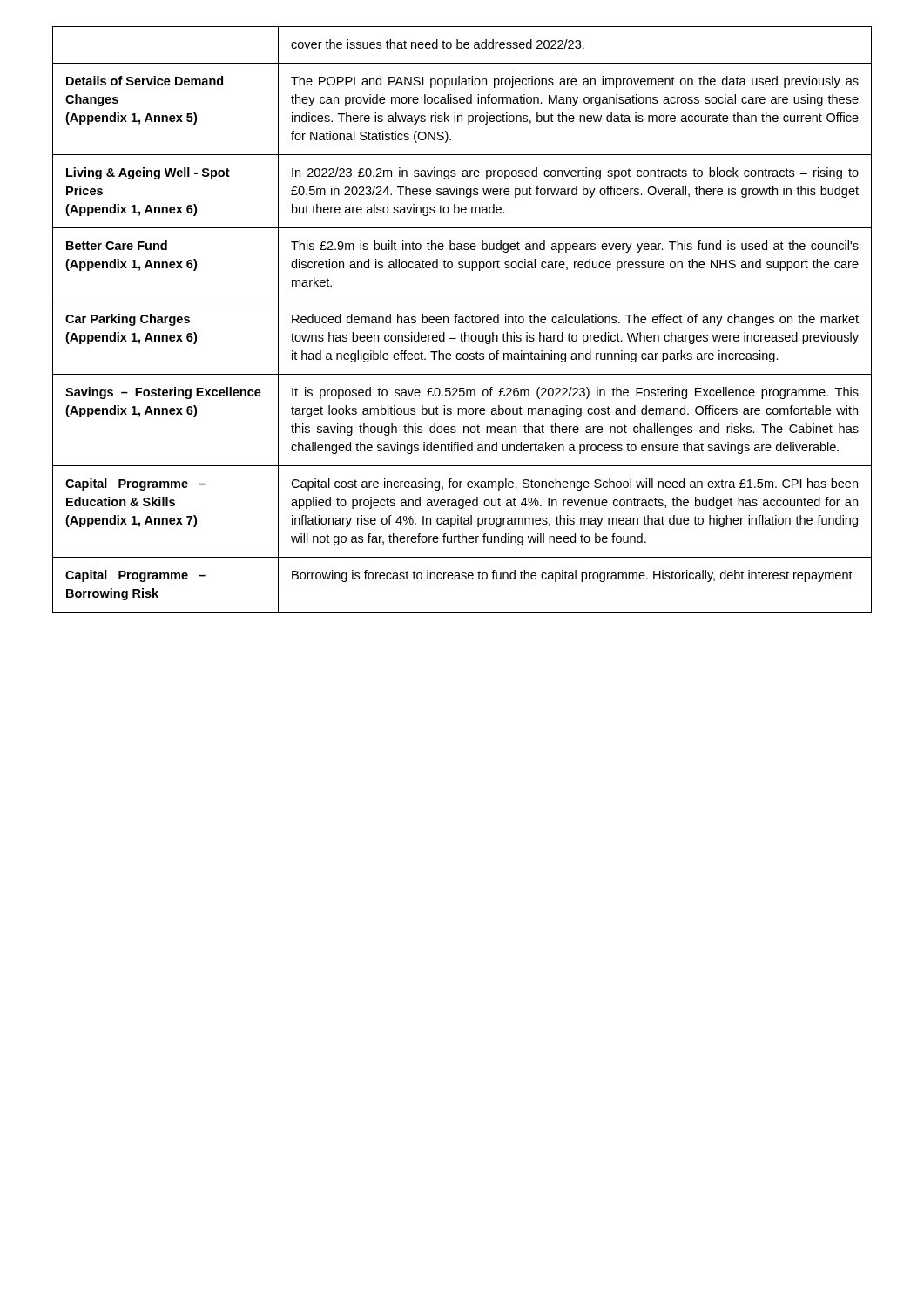Select the table that reads "Savings – Fostering Excellence"

pyautogui.click(x=462, y=319)
